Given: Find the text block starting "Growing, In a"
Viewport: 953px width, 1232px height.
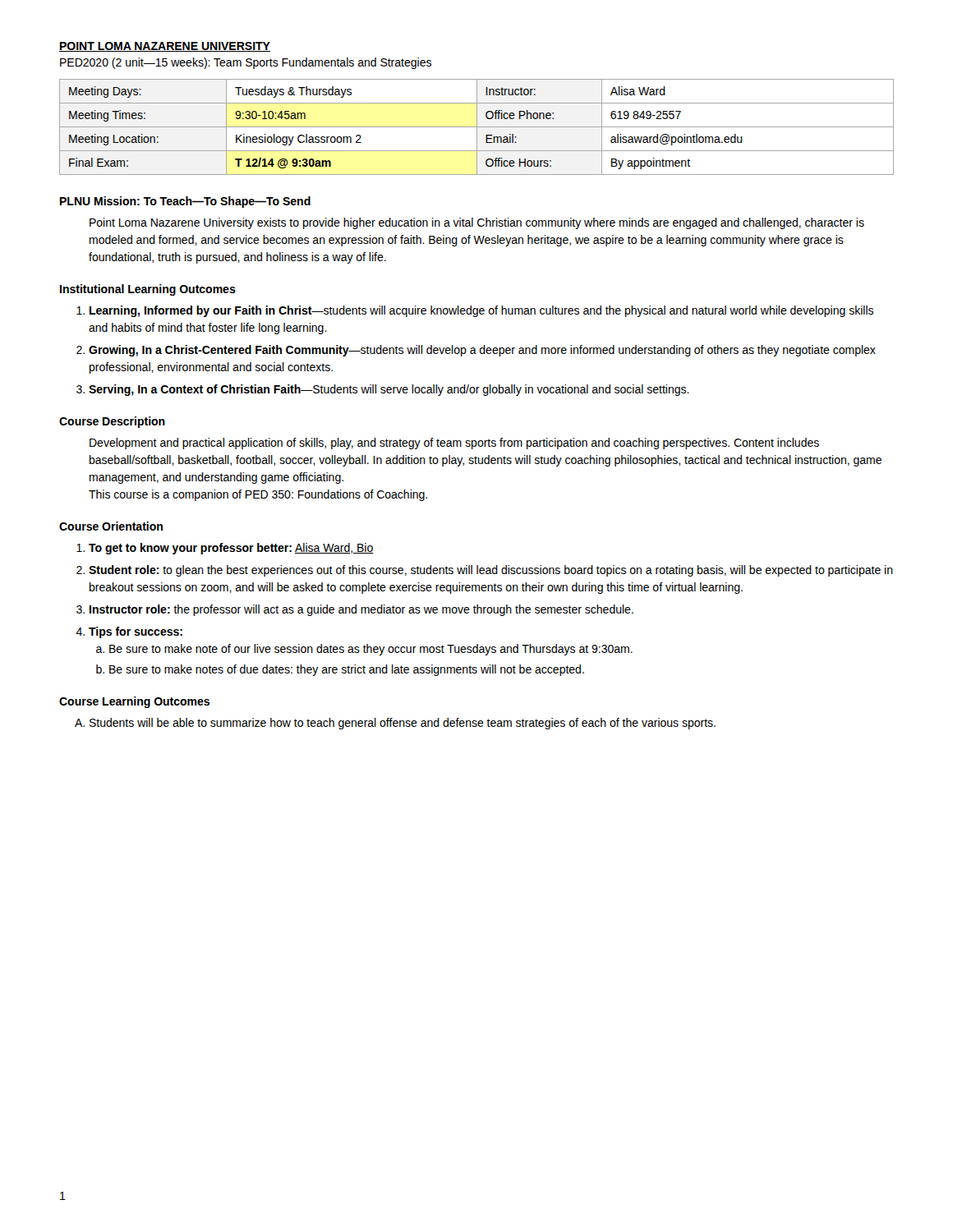Looking at the screenshot, I should coord(482,359).
